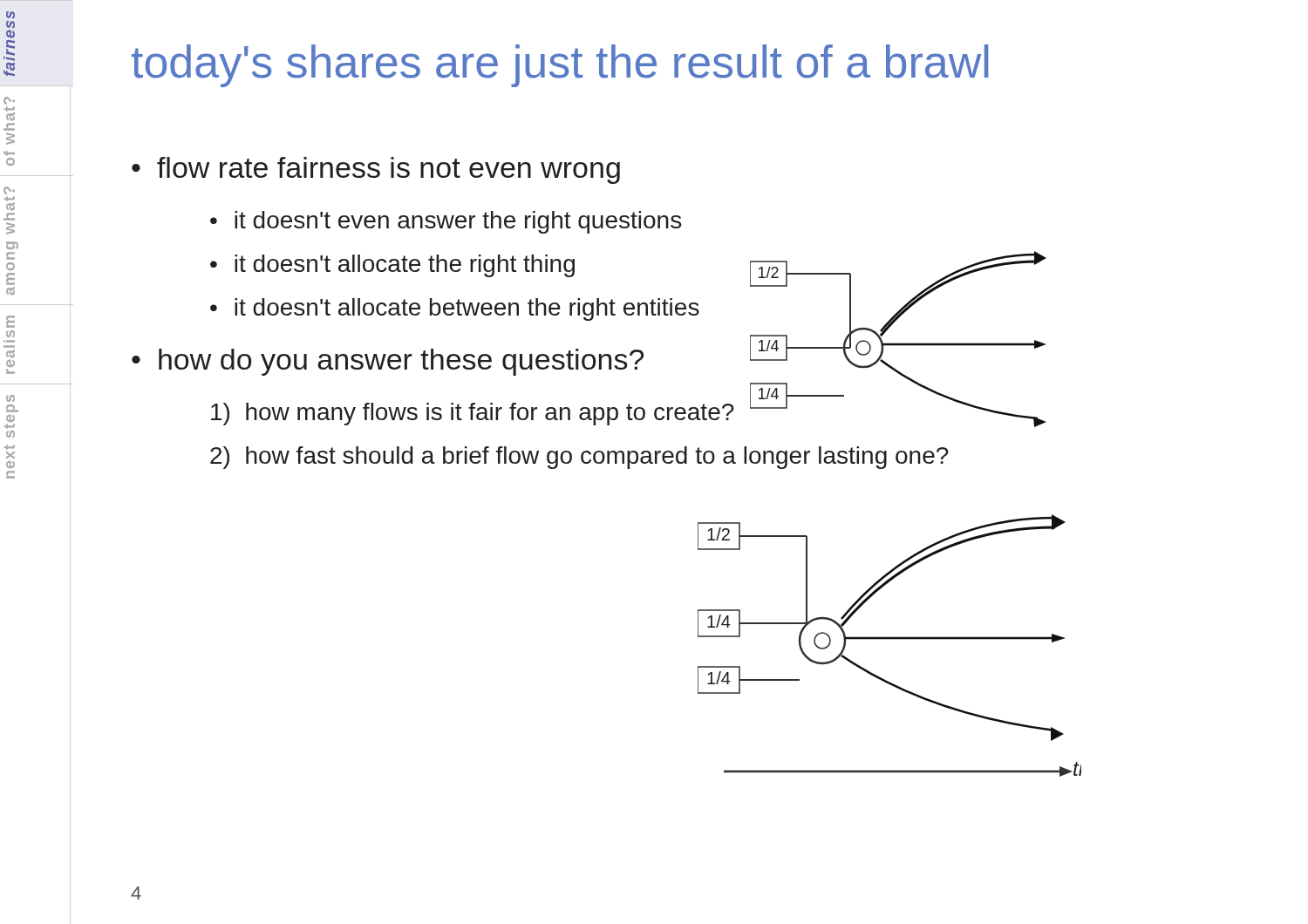
Task: Find the text starting "today's shares are just"
Action: 561,62
